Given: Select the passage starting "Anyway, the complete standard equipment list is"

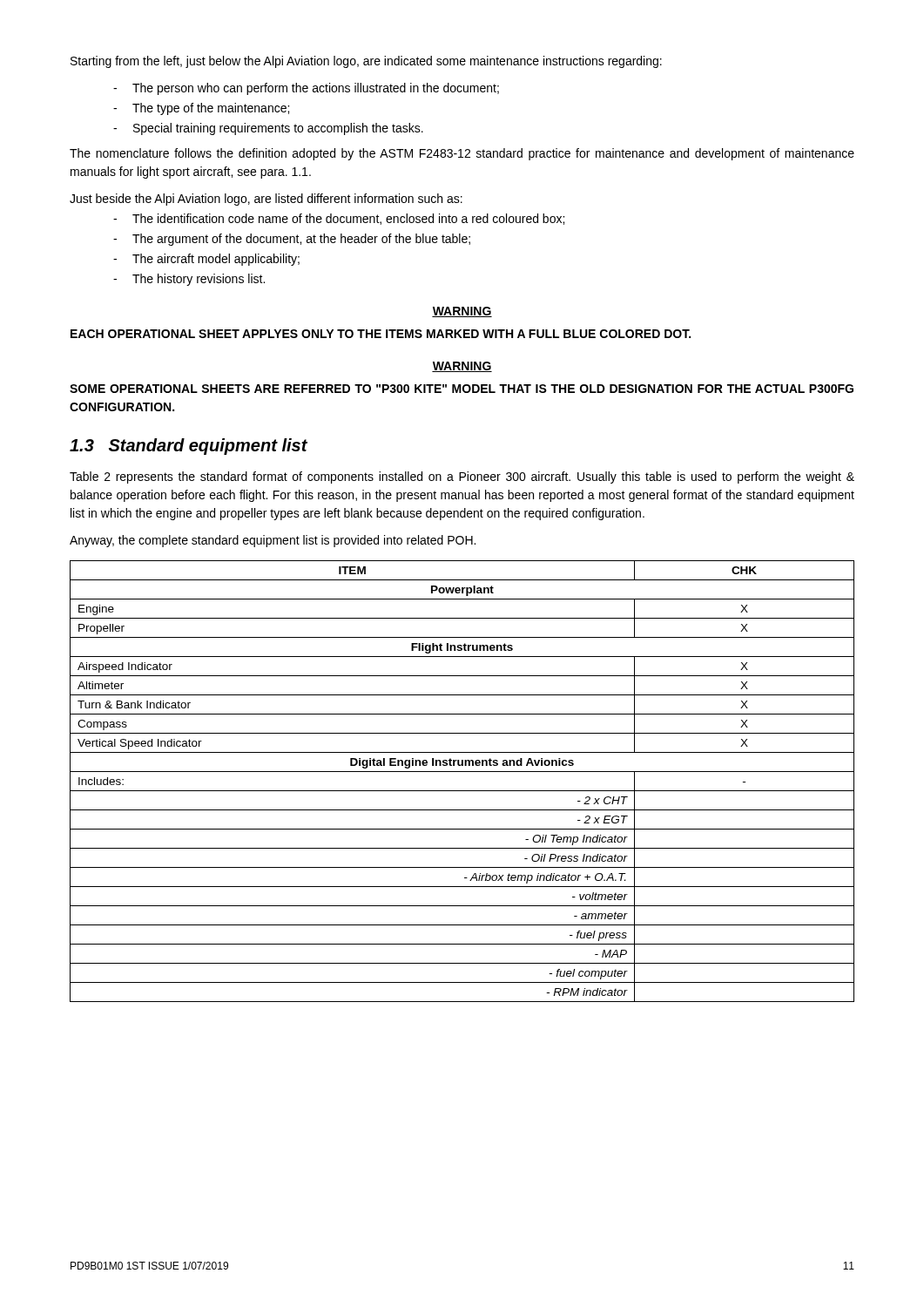Looking at the screenshot, I should [x=273, y=540].
